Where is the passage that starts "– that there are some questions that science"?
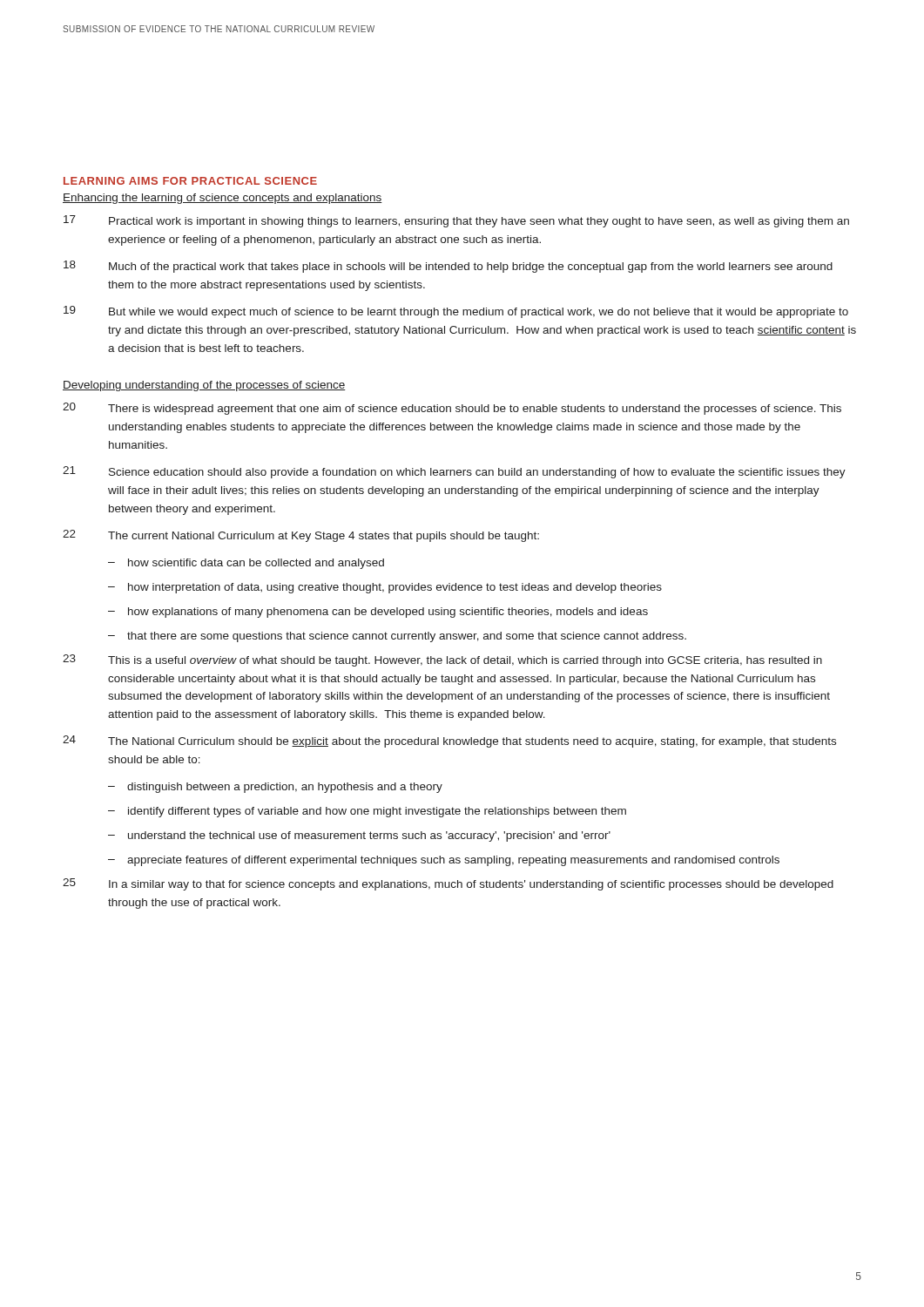The image size is (924, 1307). pos(485,636)
